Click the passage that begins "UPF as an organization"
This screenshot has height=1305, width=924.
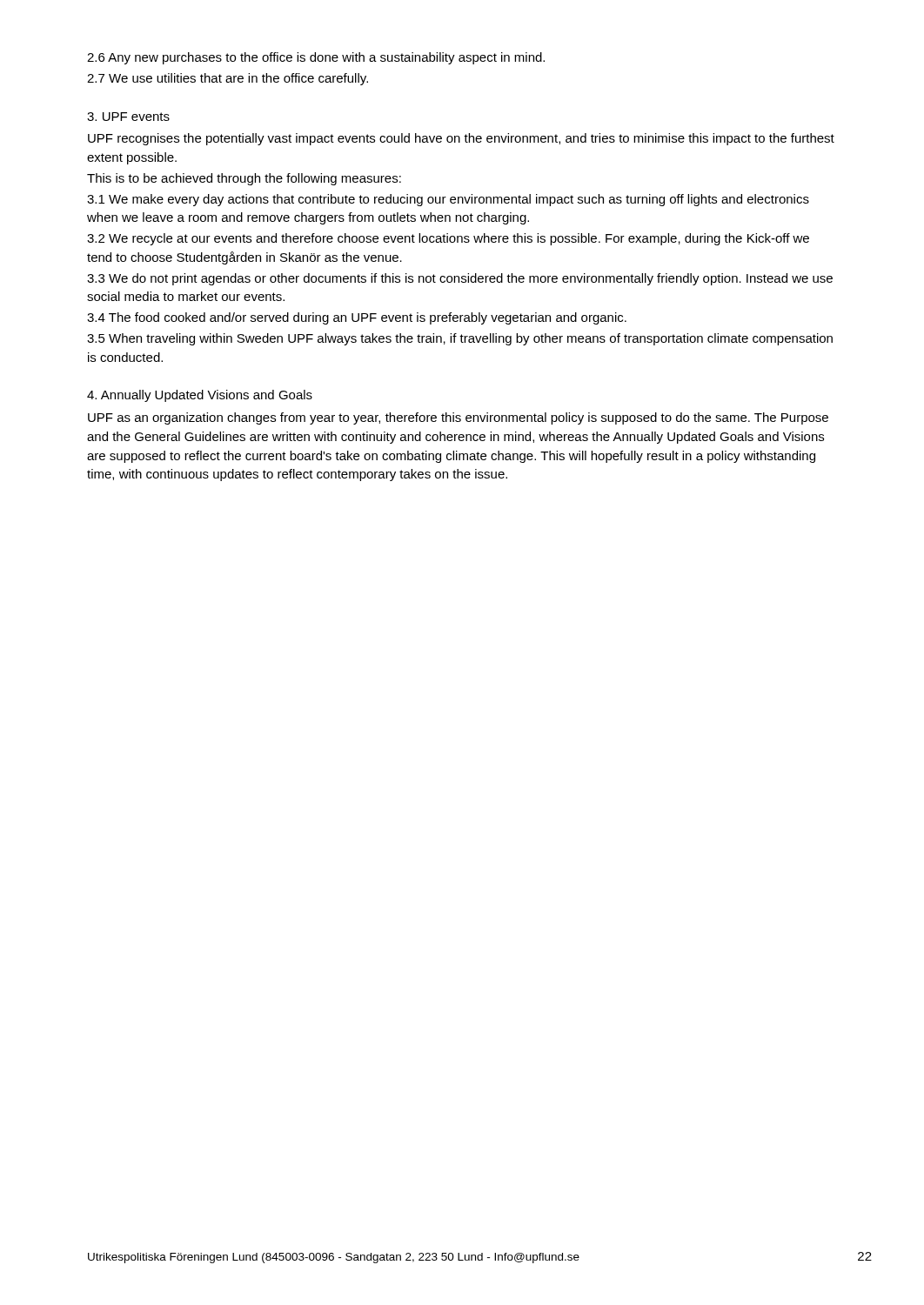click(458, 446)
